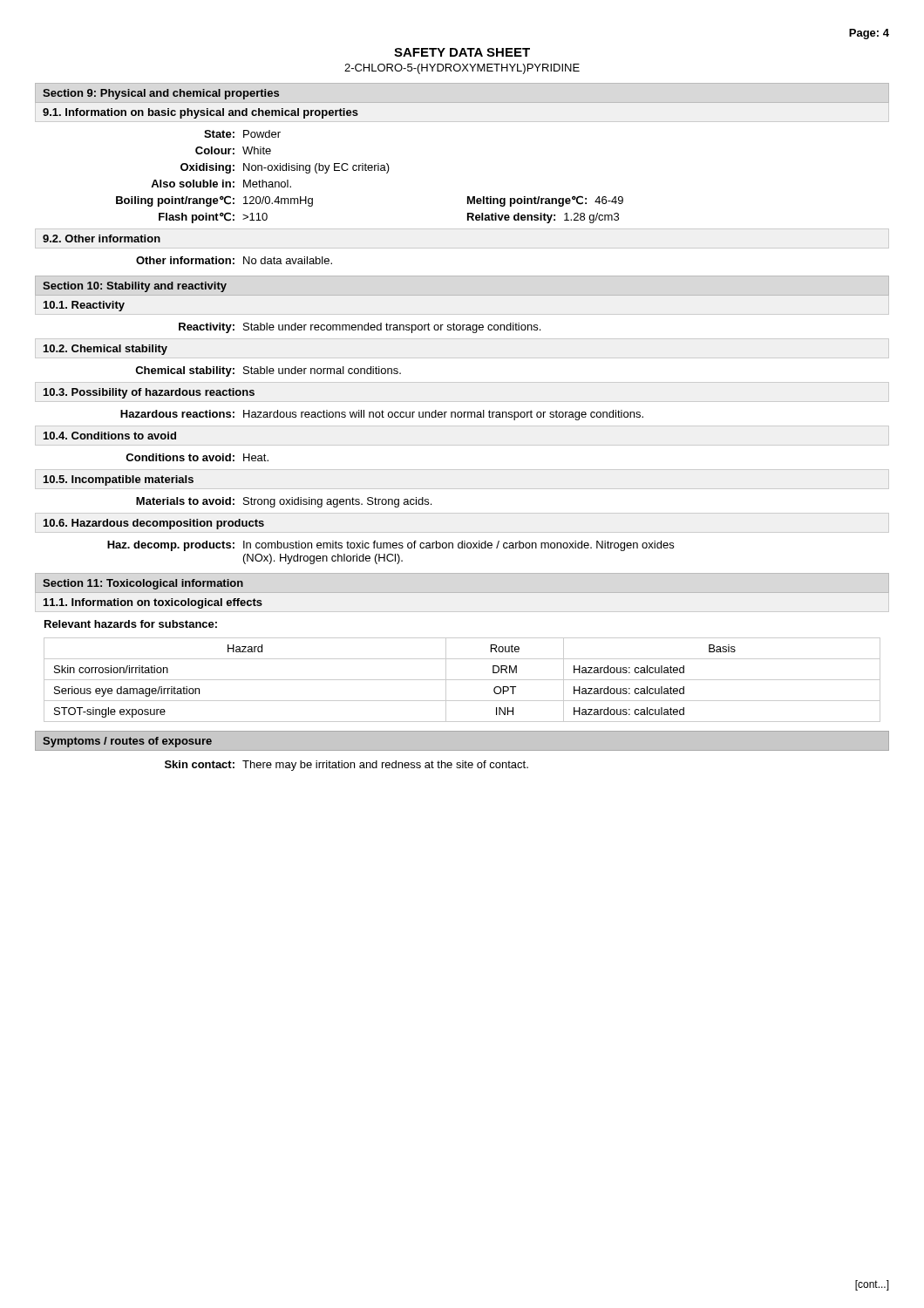Image resolution: width=924 pixels, height=1308 pixels.
Task: Select the text with the text "Flash point℃: >110 Relative density: 1.28 g/cm3"
Action: pyautogui.click(x=462, y=217)
